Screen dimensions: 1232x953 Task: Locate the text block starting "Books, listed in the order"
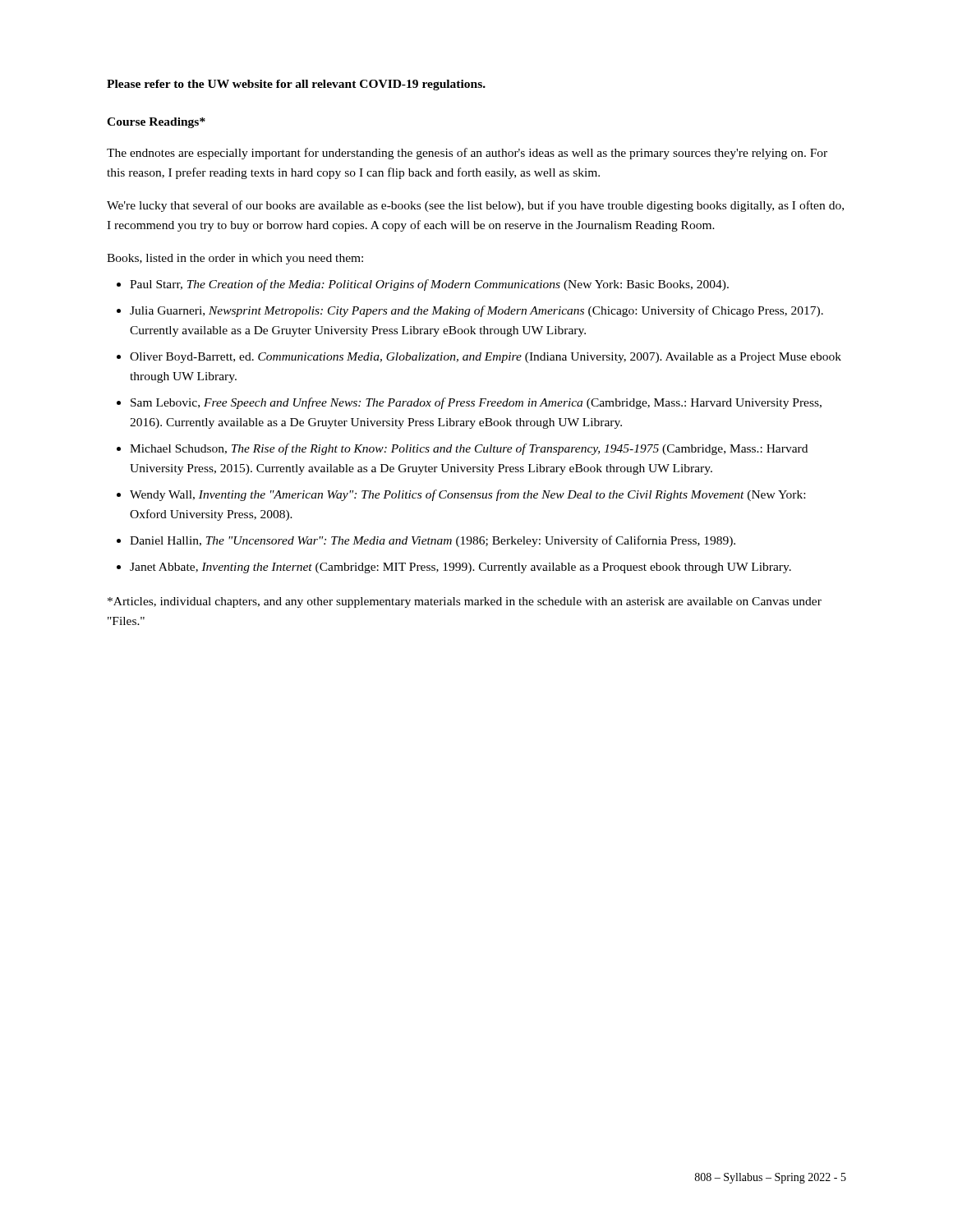click(x=236, y=258)
